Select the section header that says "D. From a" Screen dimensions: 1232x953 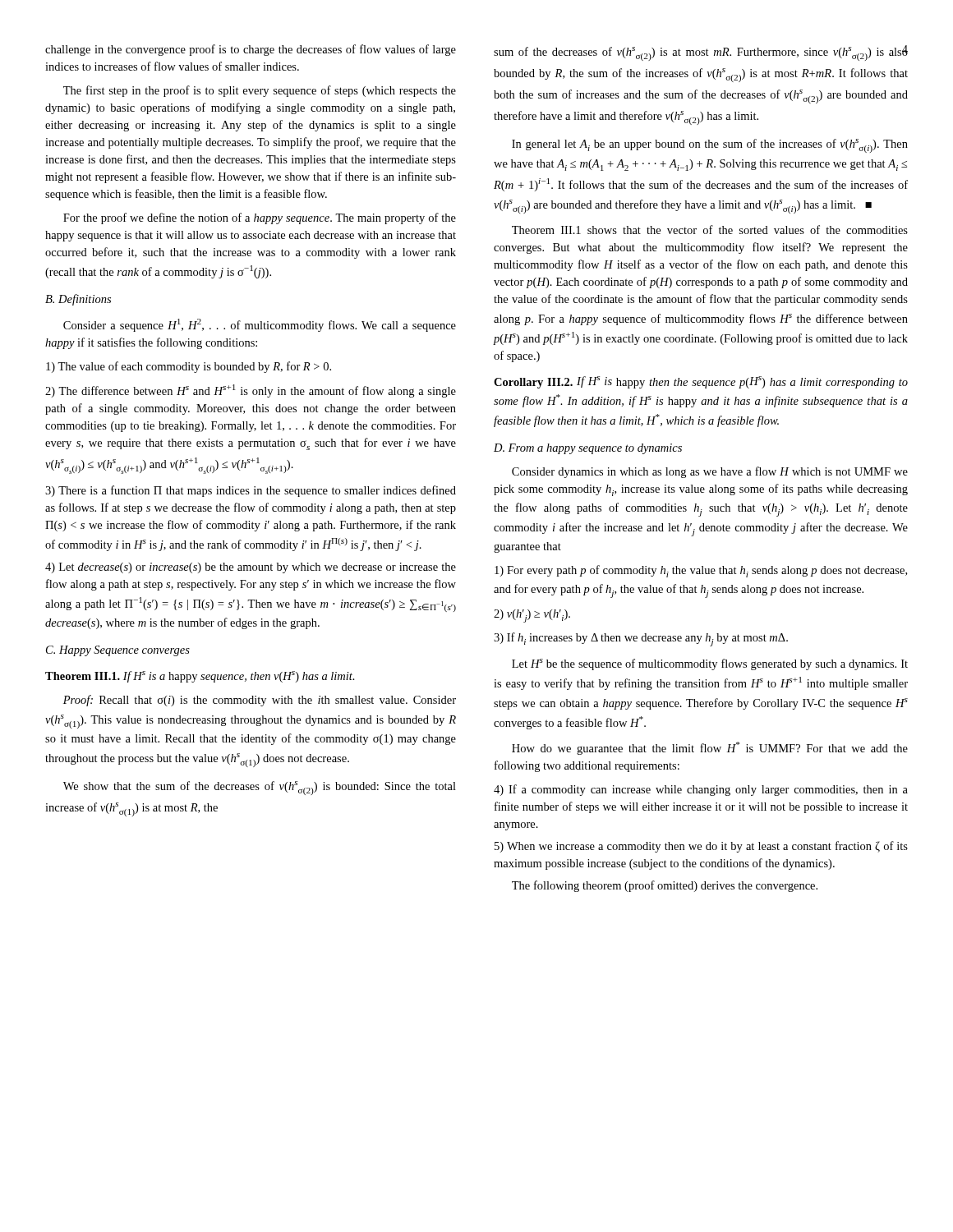pyautogui.click(x=588, y=449)
